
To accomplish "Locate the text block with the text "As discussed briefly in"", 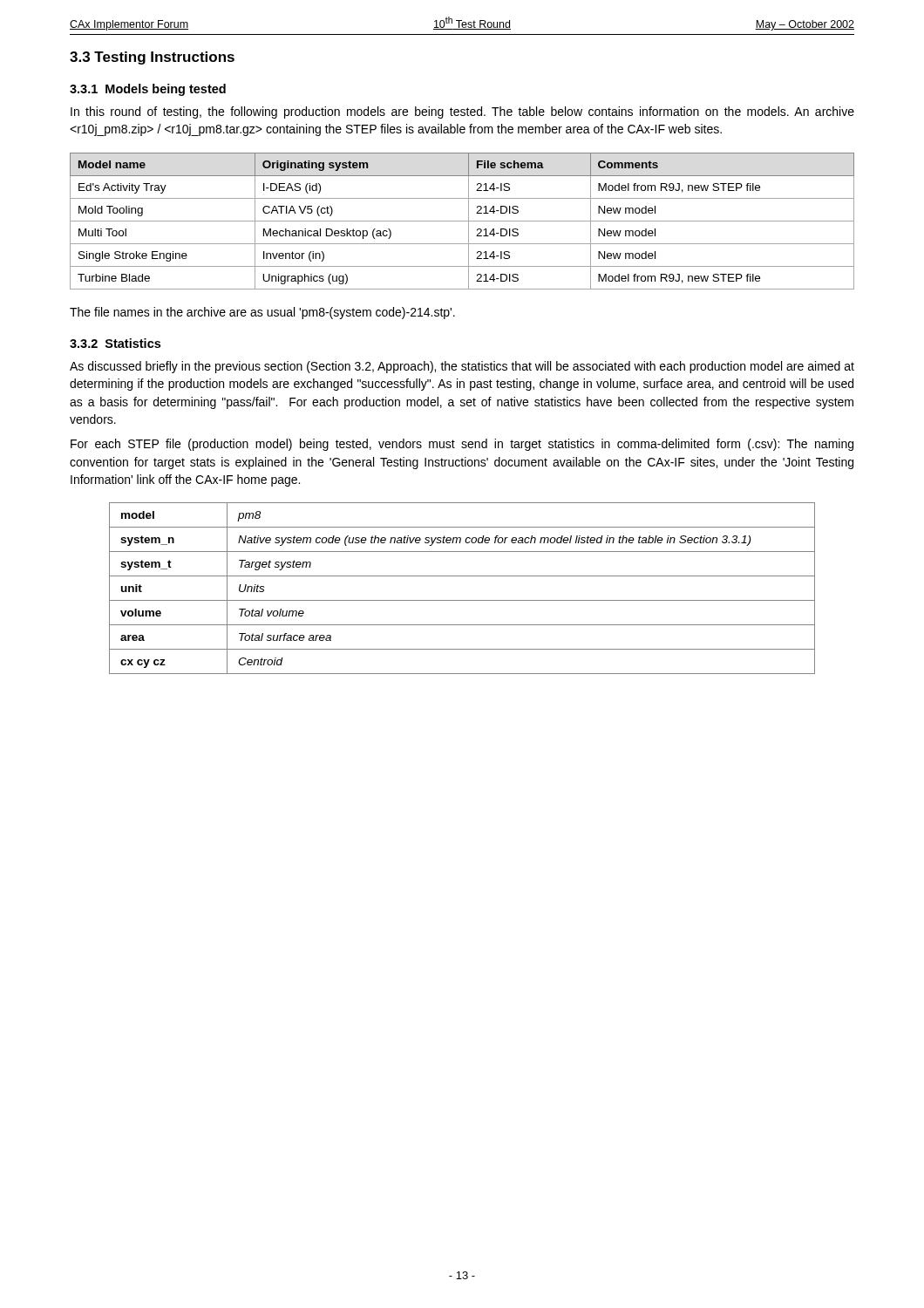I will [x=462, y=393].
